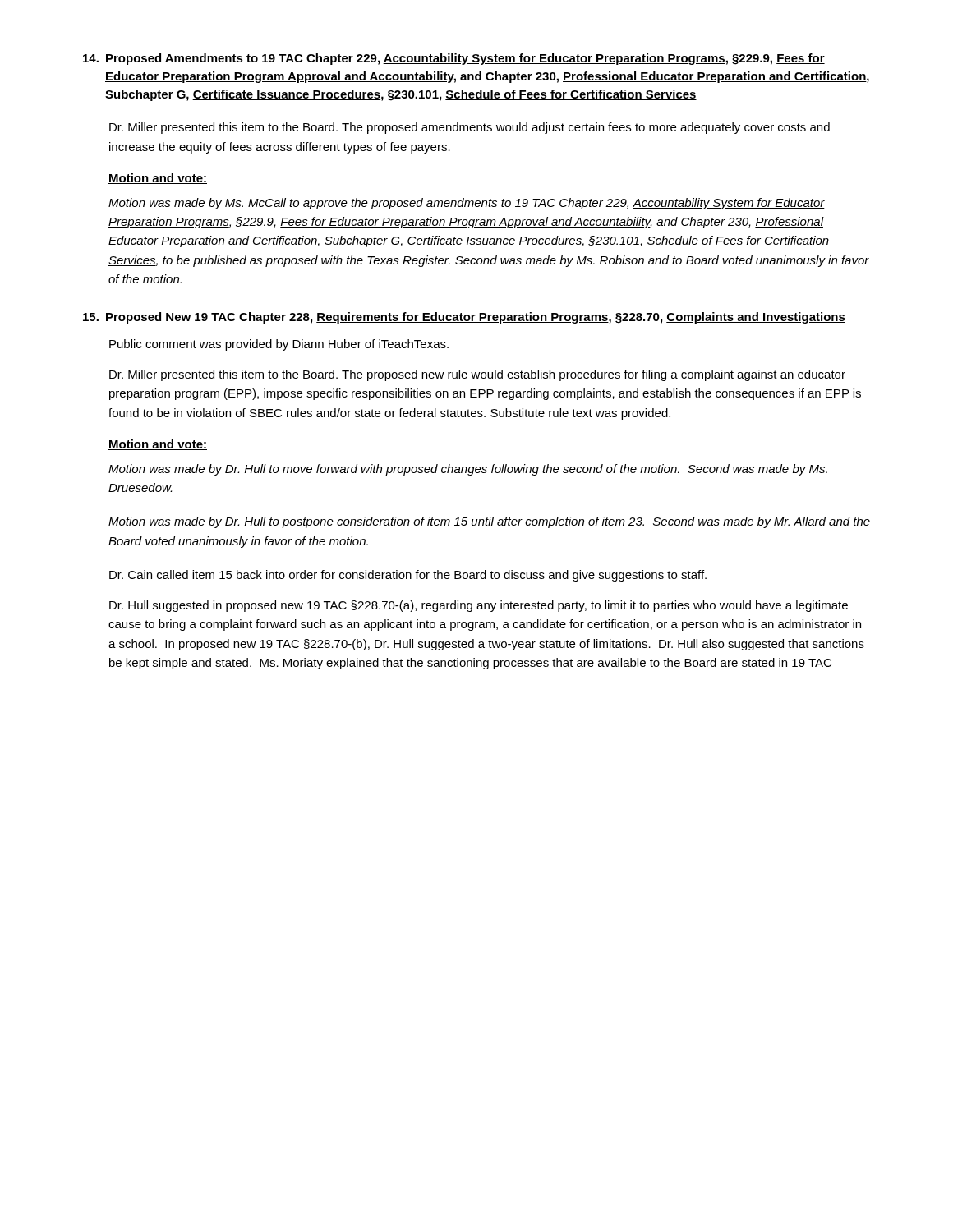Locate the text block containing "Dr. Hull suggested in proposed new 19"
The height and width of the screenshot is (1232, 953).
(x=490, y=634)
